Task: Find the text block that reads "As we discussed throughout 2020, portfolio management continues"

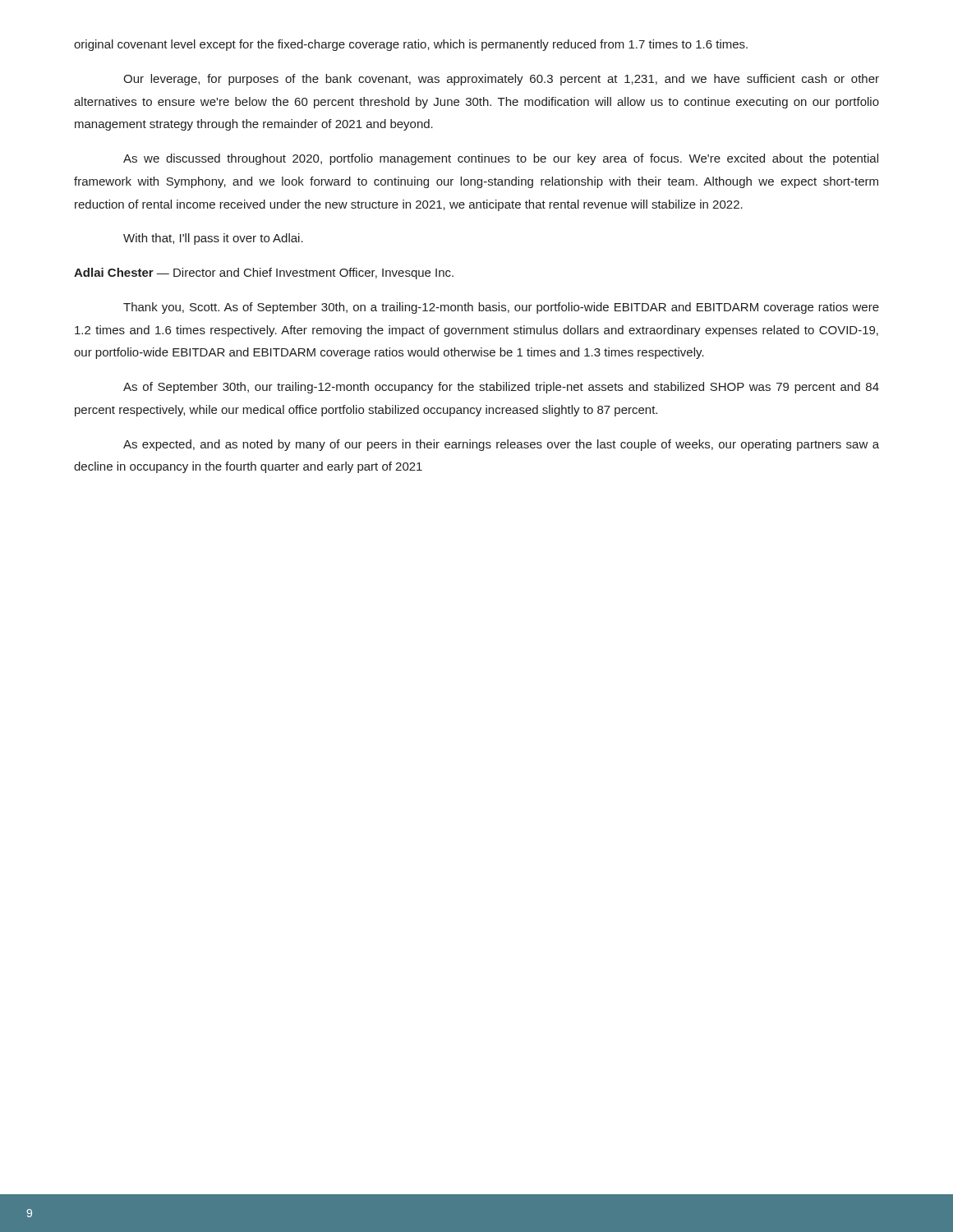Action: tap(476, 181)
